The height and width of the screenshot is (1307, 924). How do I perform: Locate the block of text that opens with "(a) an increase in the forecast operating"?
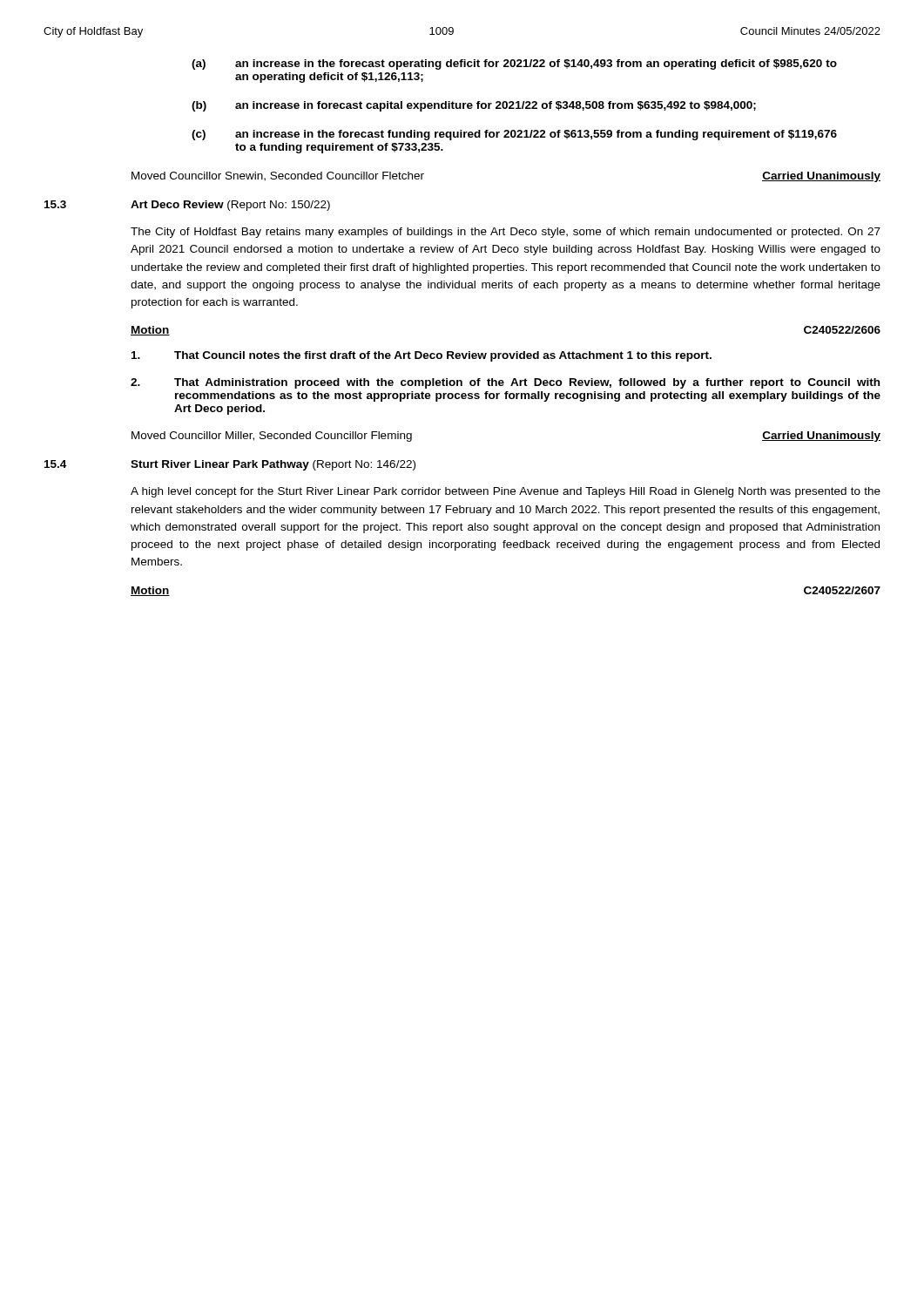[514, 70]
